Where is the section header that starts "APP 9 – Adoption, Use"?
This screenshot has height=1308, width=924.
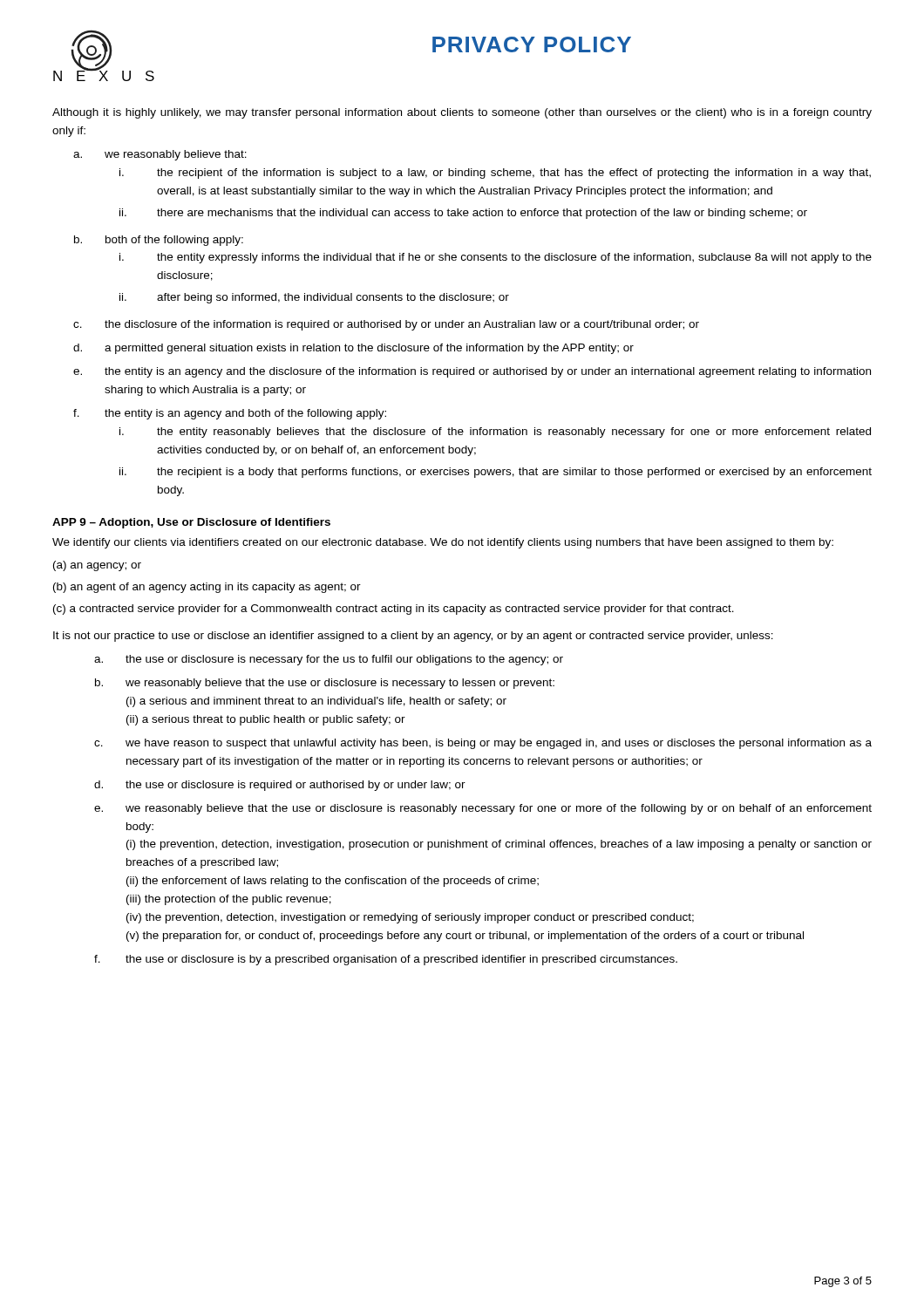[x=192, y=521]
